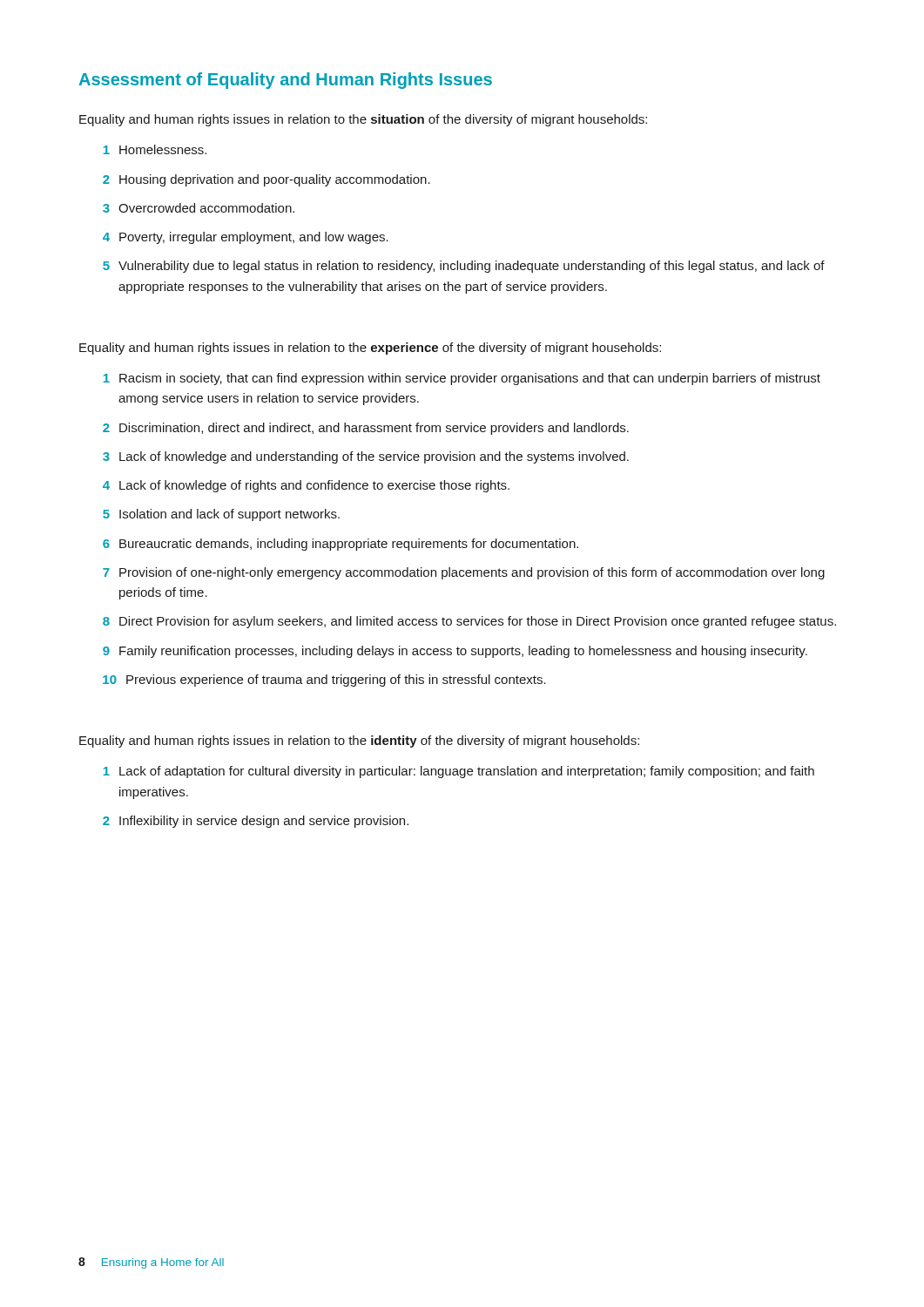Select the list item that reads "10 Previous experience of"

click(462, 679)
